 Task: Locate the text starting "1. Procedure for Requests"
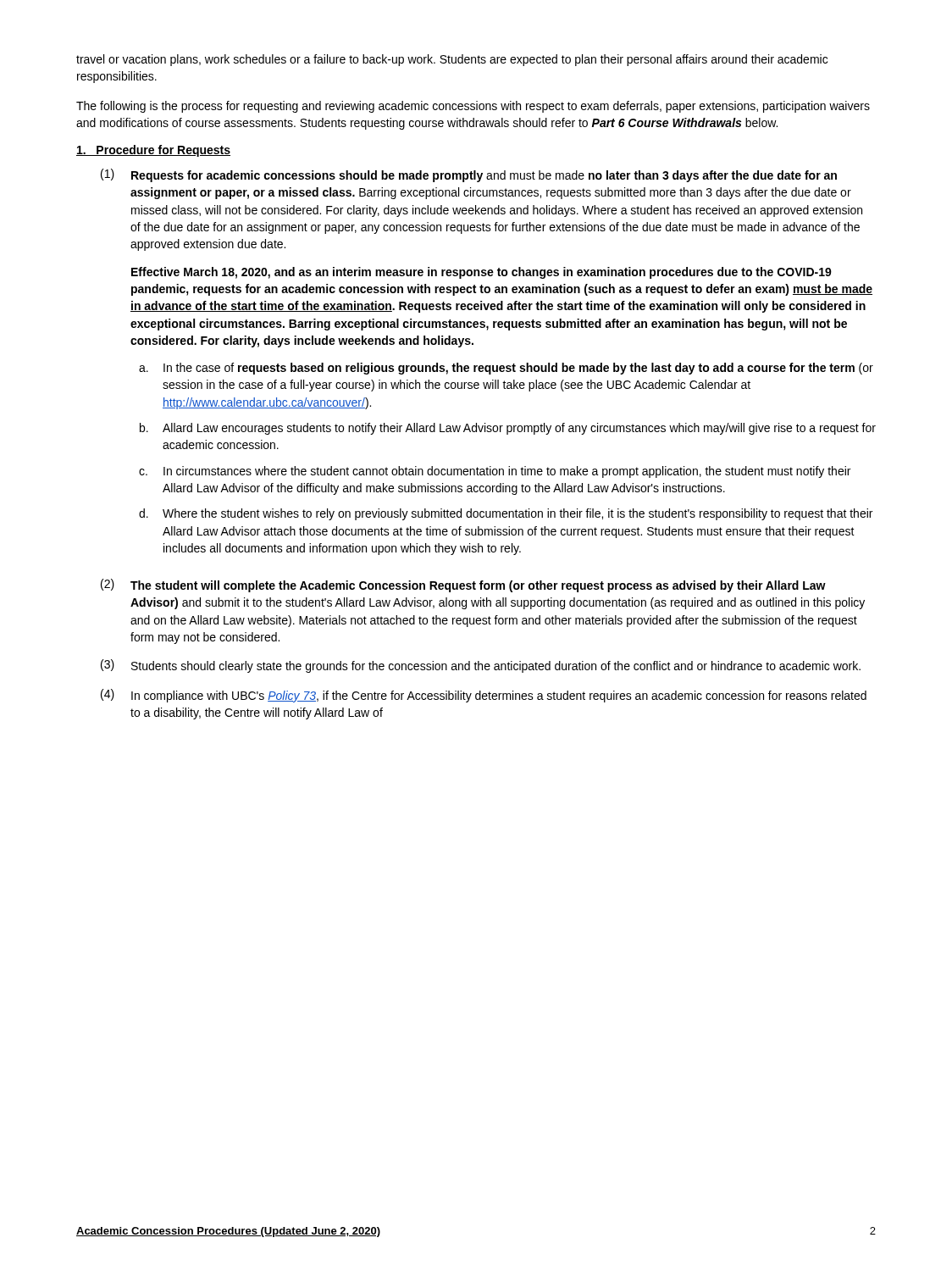(x=153, y=151)
